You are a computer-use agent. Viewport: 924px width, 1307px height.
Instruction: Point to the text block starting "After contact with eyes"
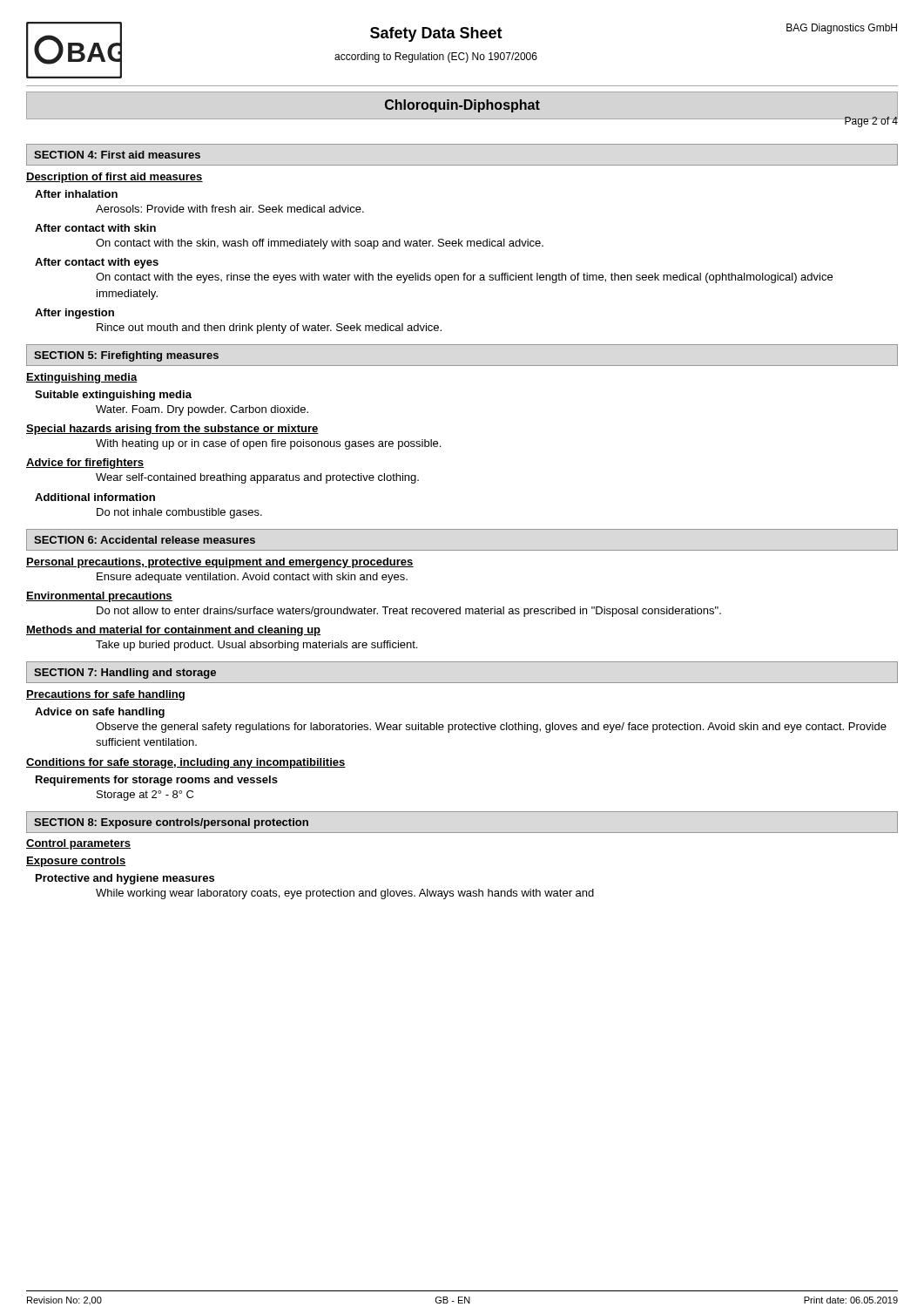[x=97, y=262]
